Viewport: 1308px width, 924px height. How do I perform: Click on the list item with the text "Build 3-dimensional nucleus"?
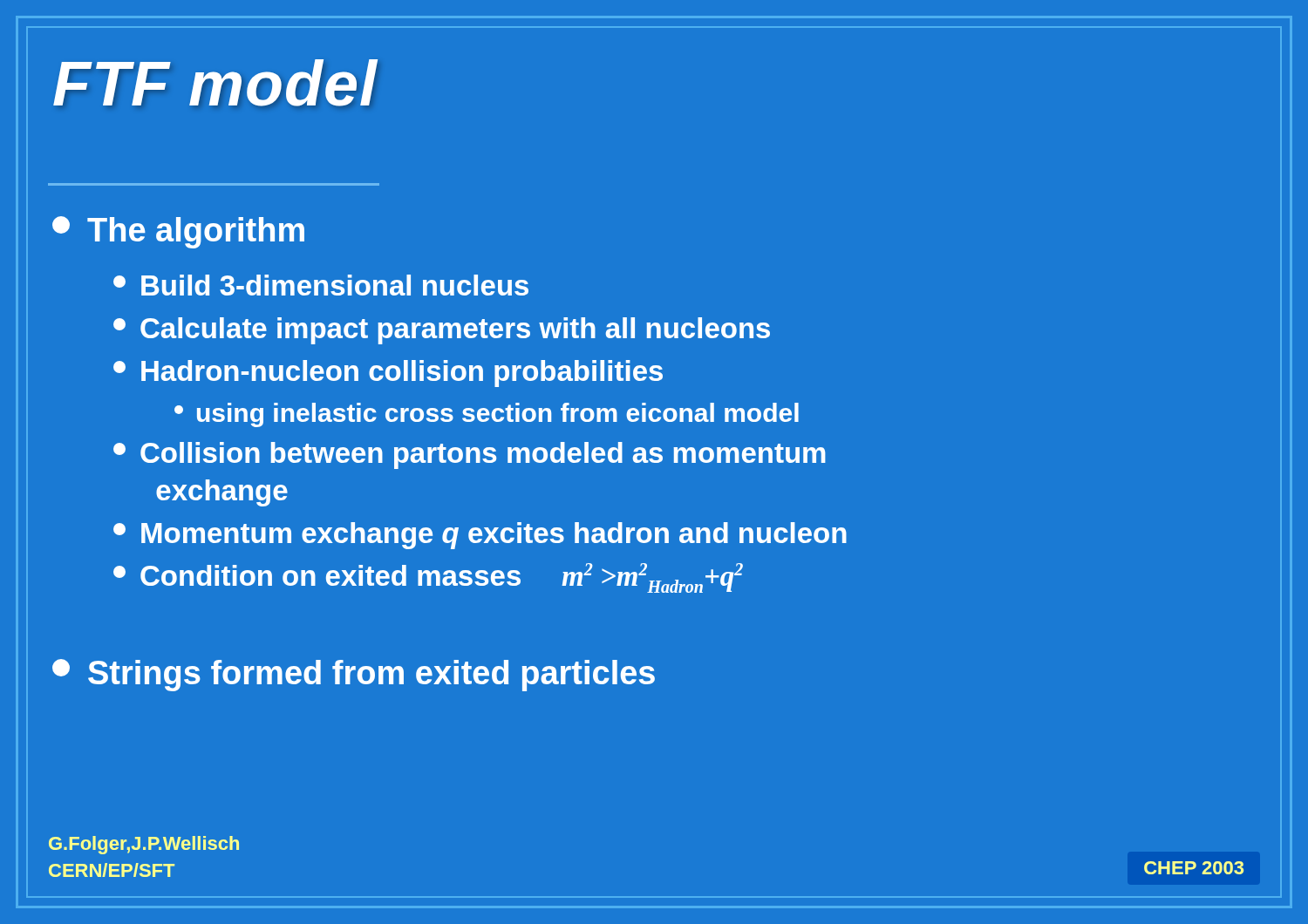[322, 287]
